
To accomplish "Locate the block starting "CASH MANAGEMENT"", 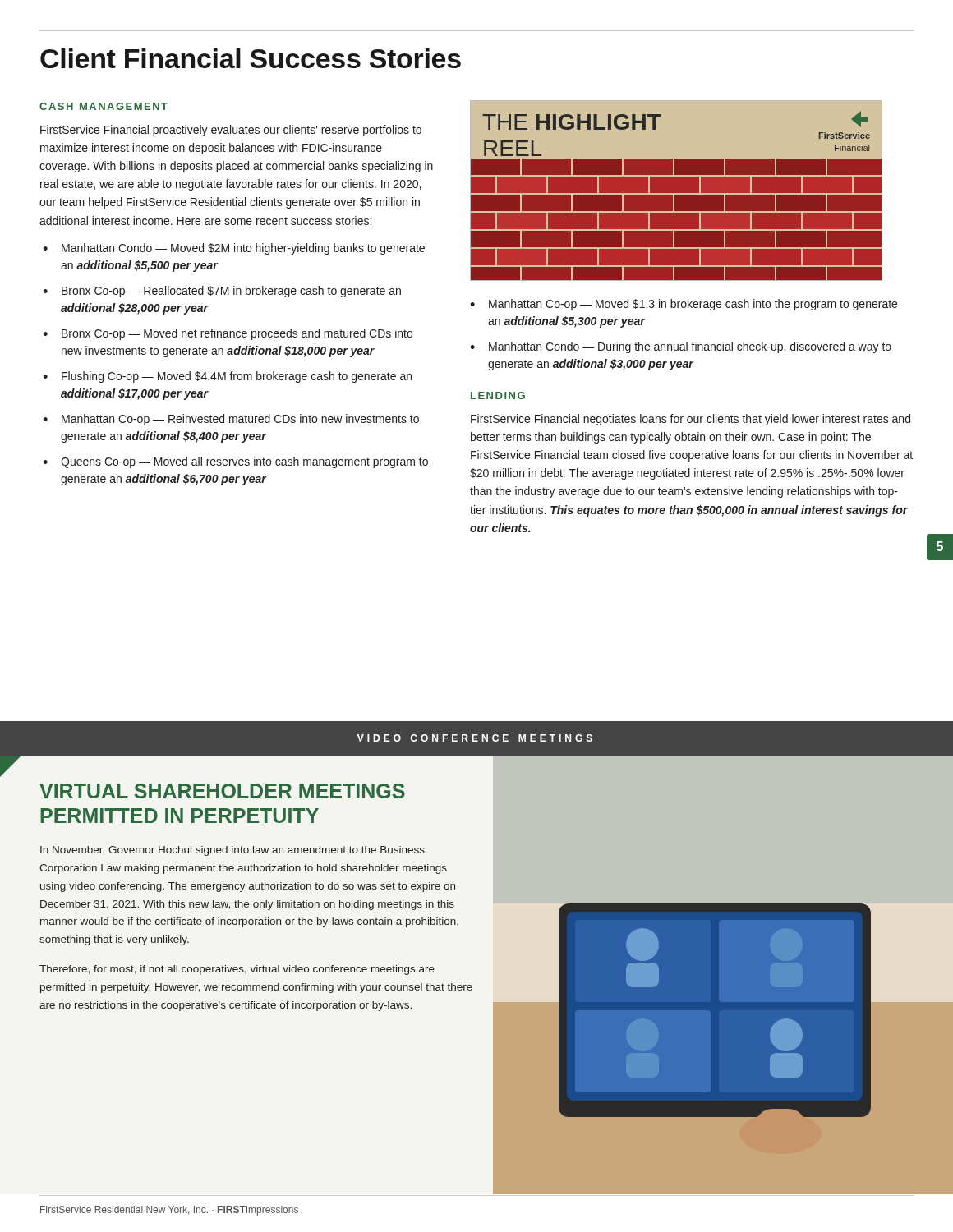I will click(x=104, y=106).
